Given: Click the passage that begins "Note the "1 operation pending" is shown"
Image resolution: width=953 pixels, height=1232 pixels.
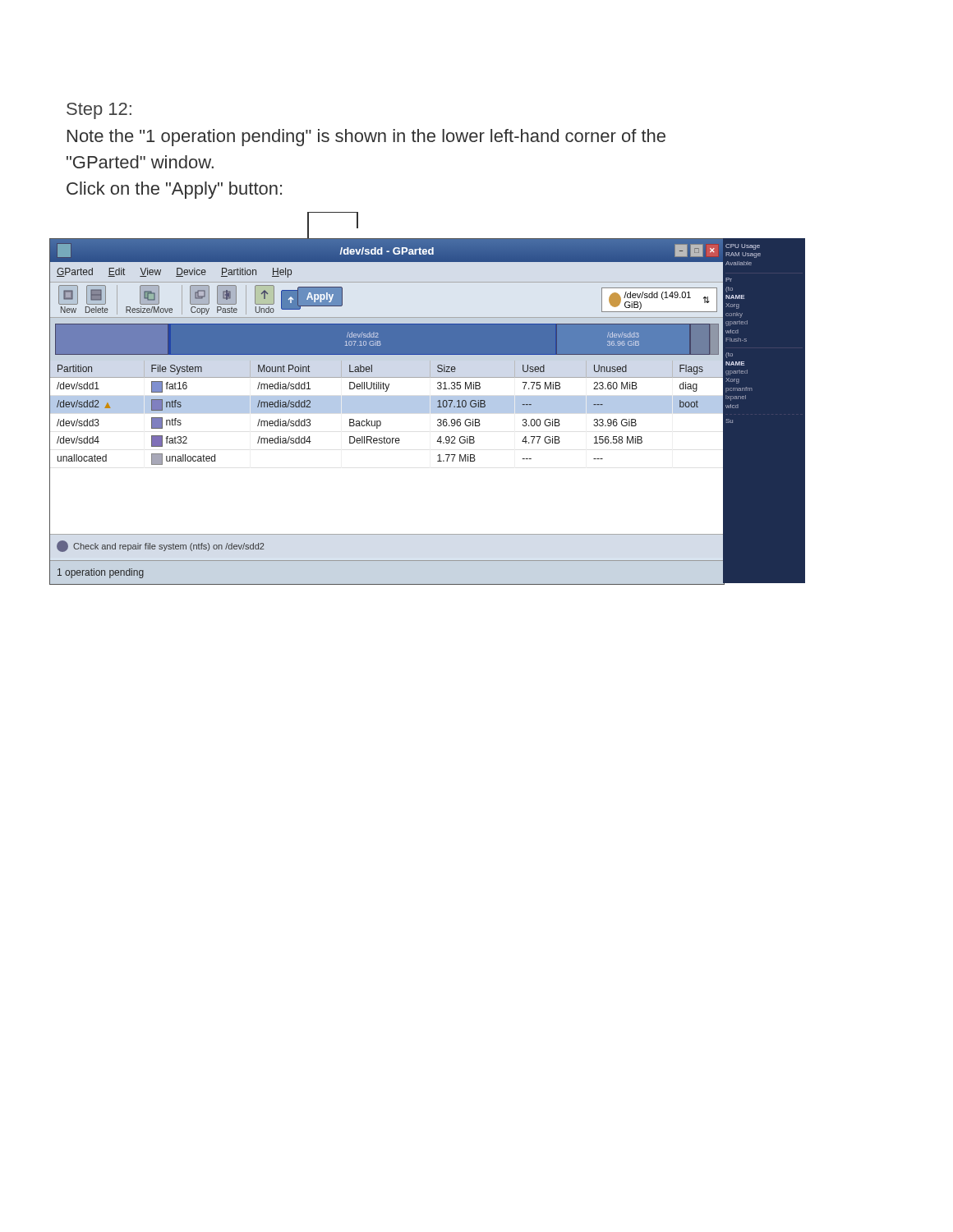Looking at the screenshot, I should point(366,138).
